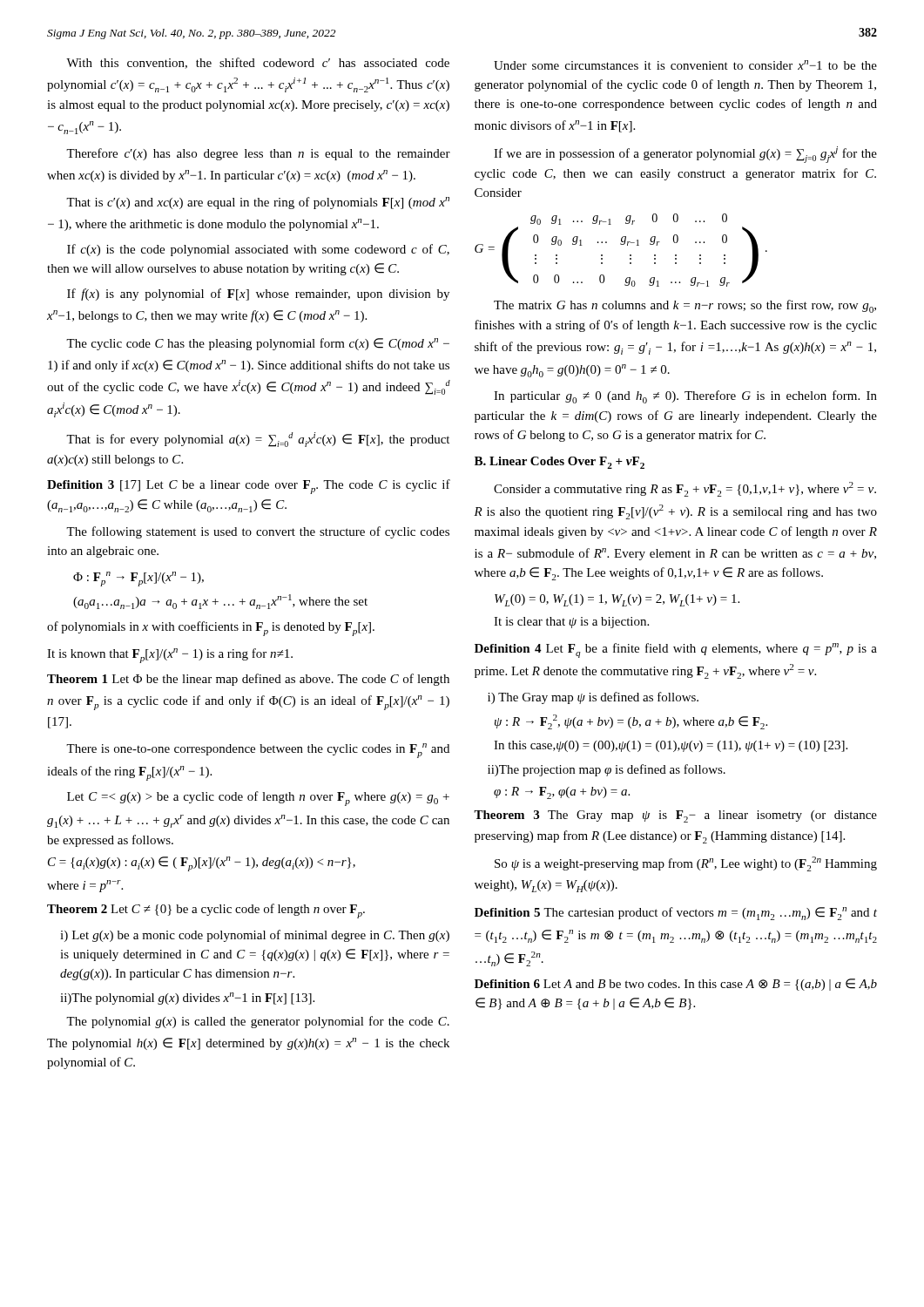Find the block on this page that starts "So ψ is a weight-preserving map"
This screenshot has width=924, height=1307.
pyautogui.click(x=676, y=874)
